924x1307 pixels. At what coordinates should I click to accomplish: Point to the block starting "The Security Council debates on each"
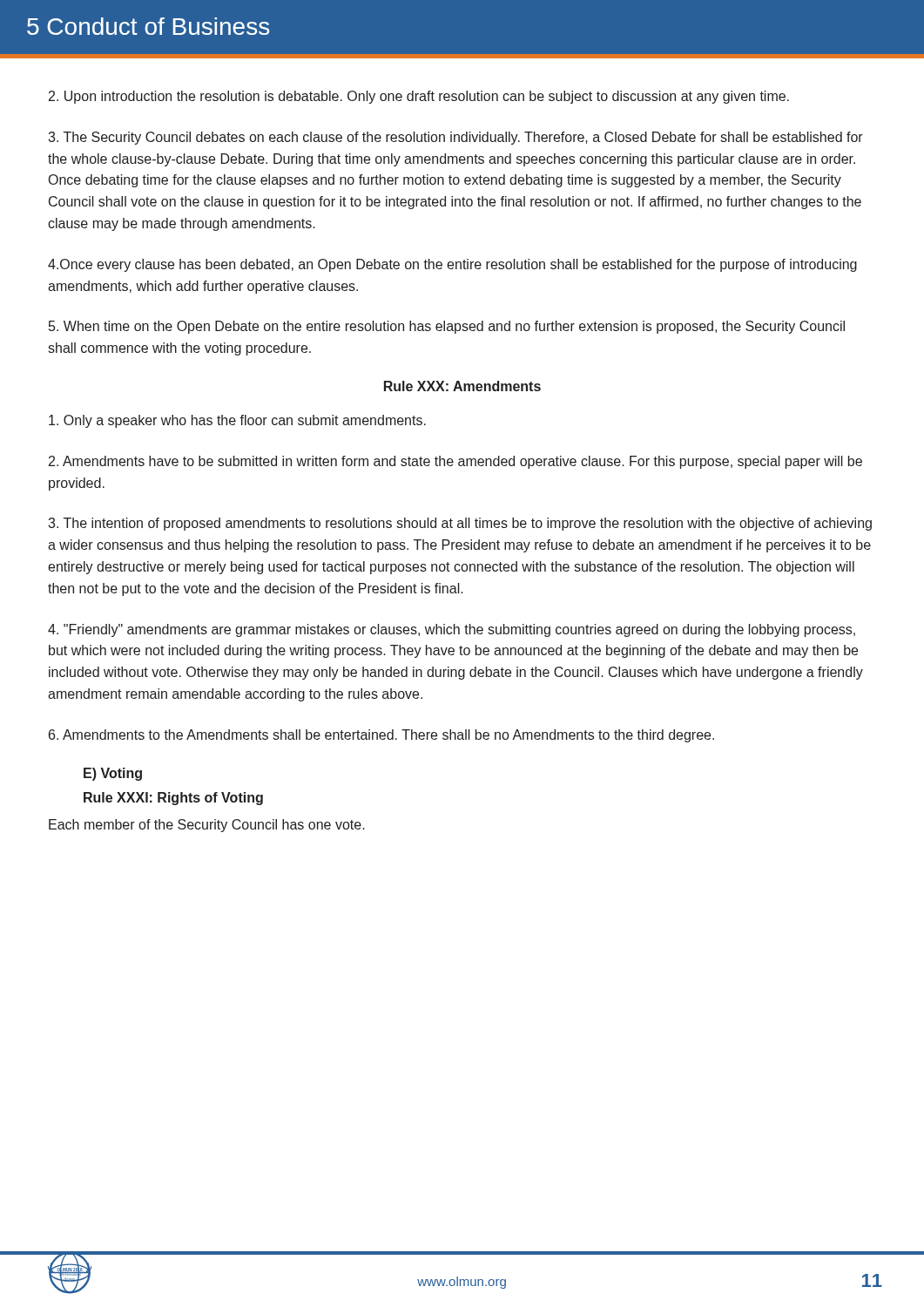(455, 180)
